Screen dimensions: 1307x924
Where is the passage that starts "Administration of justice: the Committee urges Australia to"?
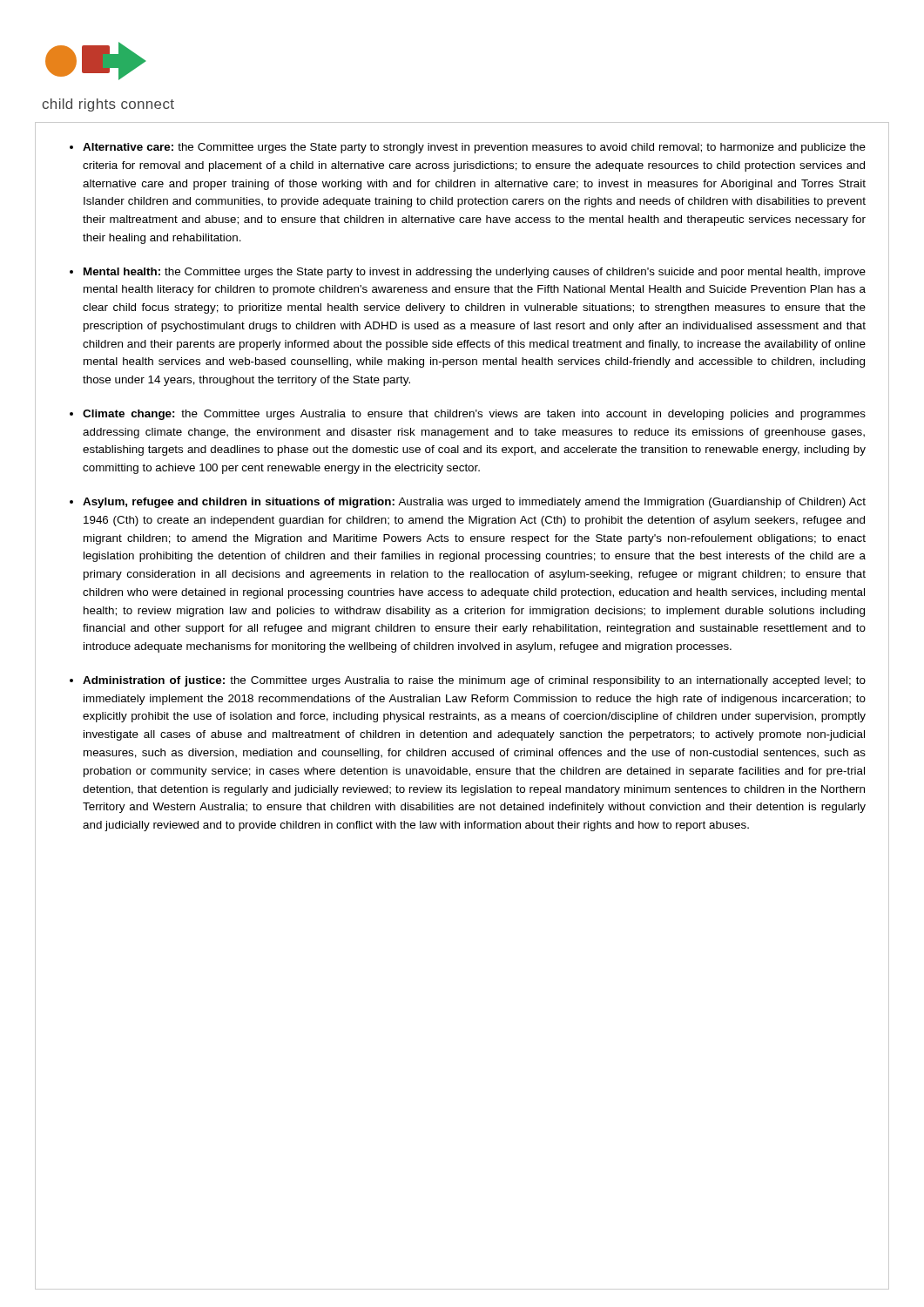pyautogui.click(x=474, y=752)
